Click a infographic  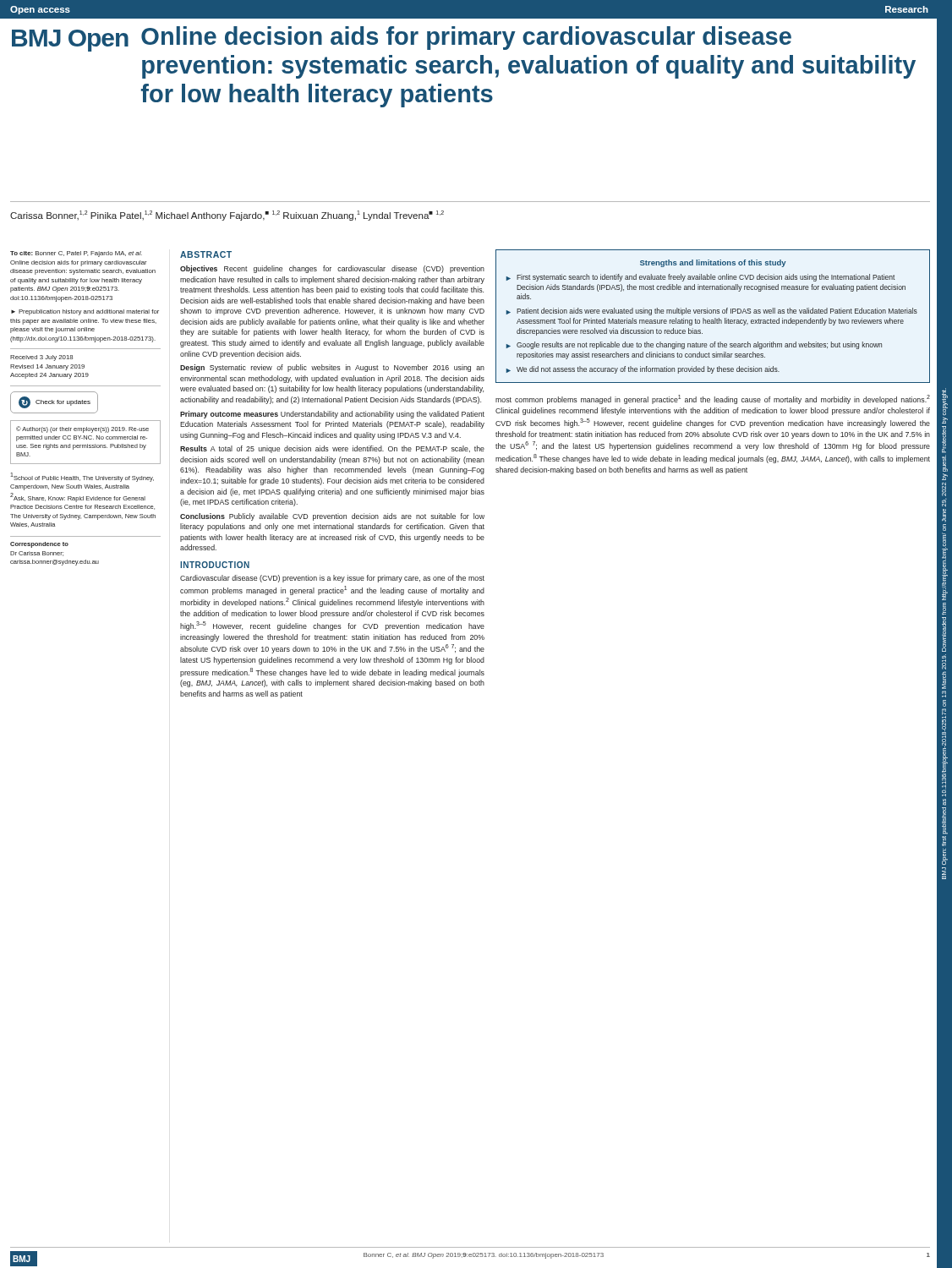coord(713,316)
